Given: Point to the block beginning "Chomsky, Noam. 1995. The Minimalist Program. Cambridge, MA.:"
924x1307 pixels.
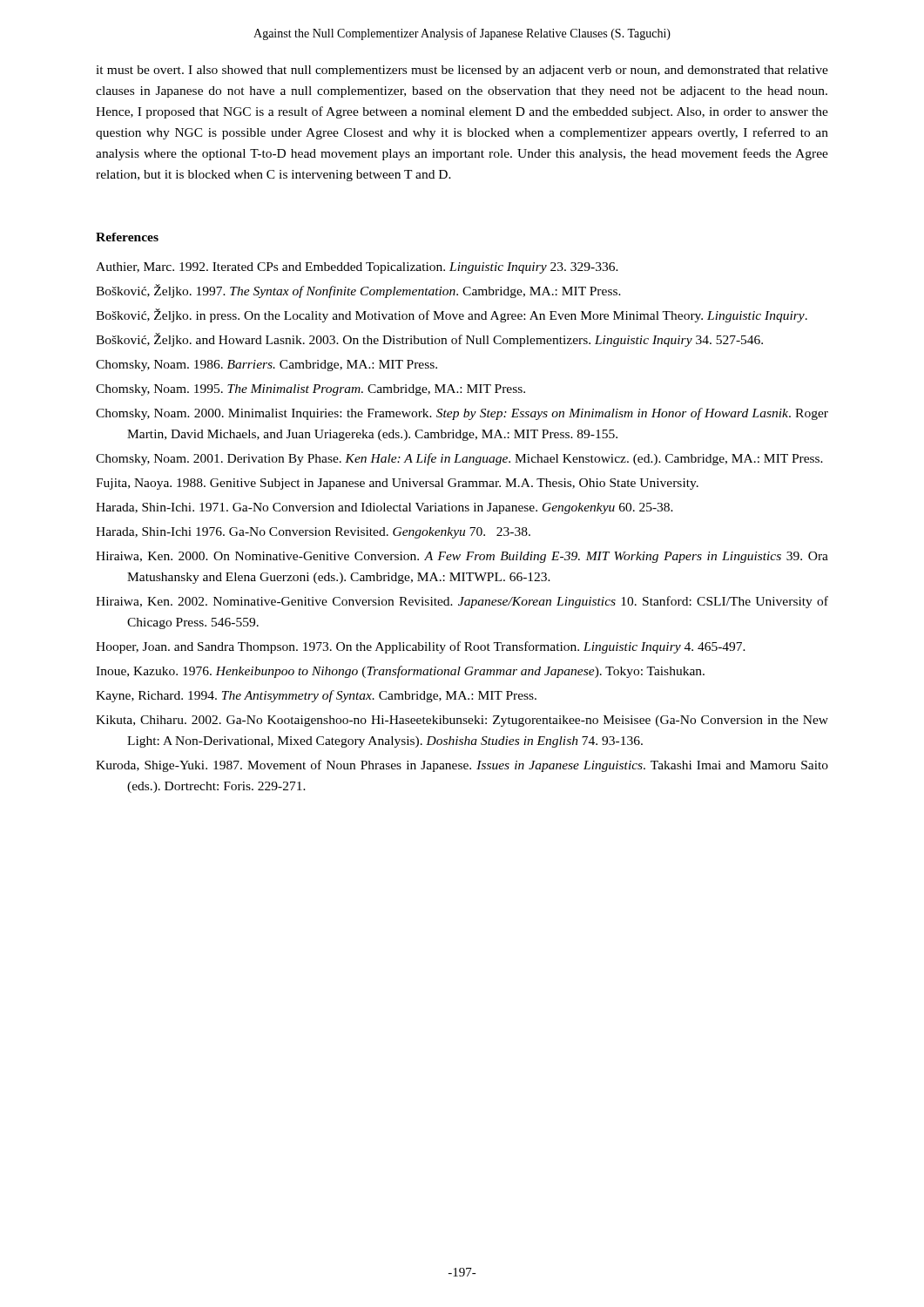Looking at the screenshot, I should tap(311, 388).
